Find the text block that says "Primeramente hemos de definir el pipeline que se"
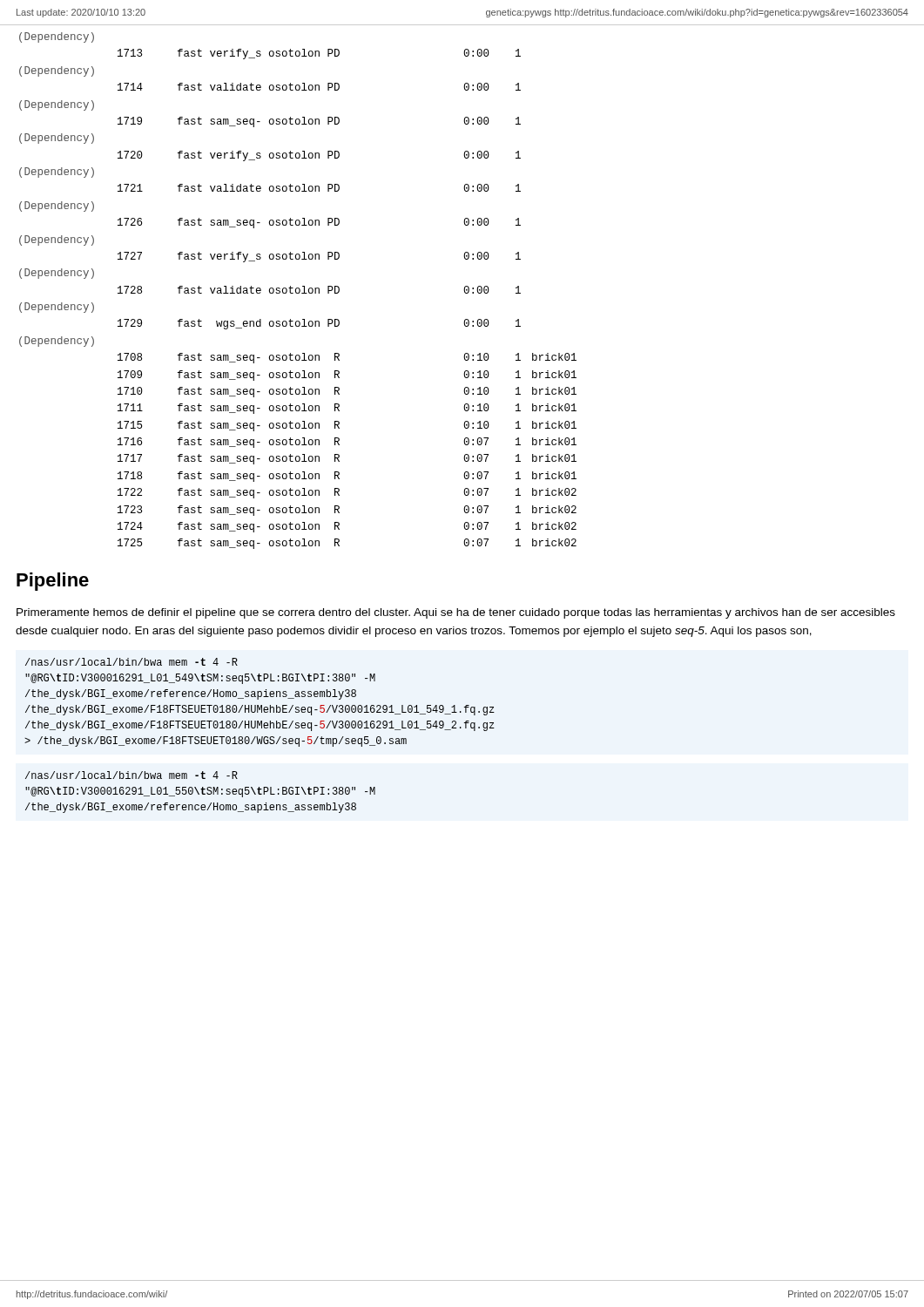The image size is (924, 1307). point(456,621)
